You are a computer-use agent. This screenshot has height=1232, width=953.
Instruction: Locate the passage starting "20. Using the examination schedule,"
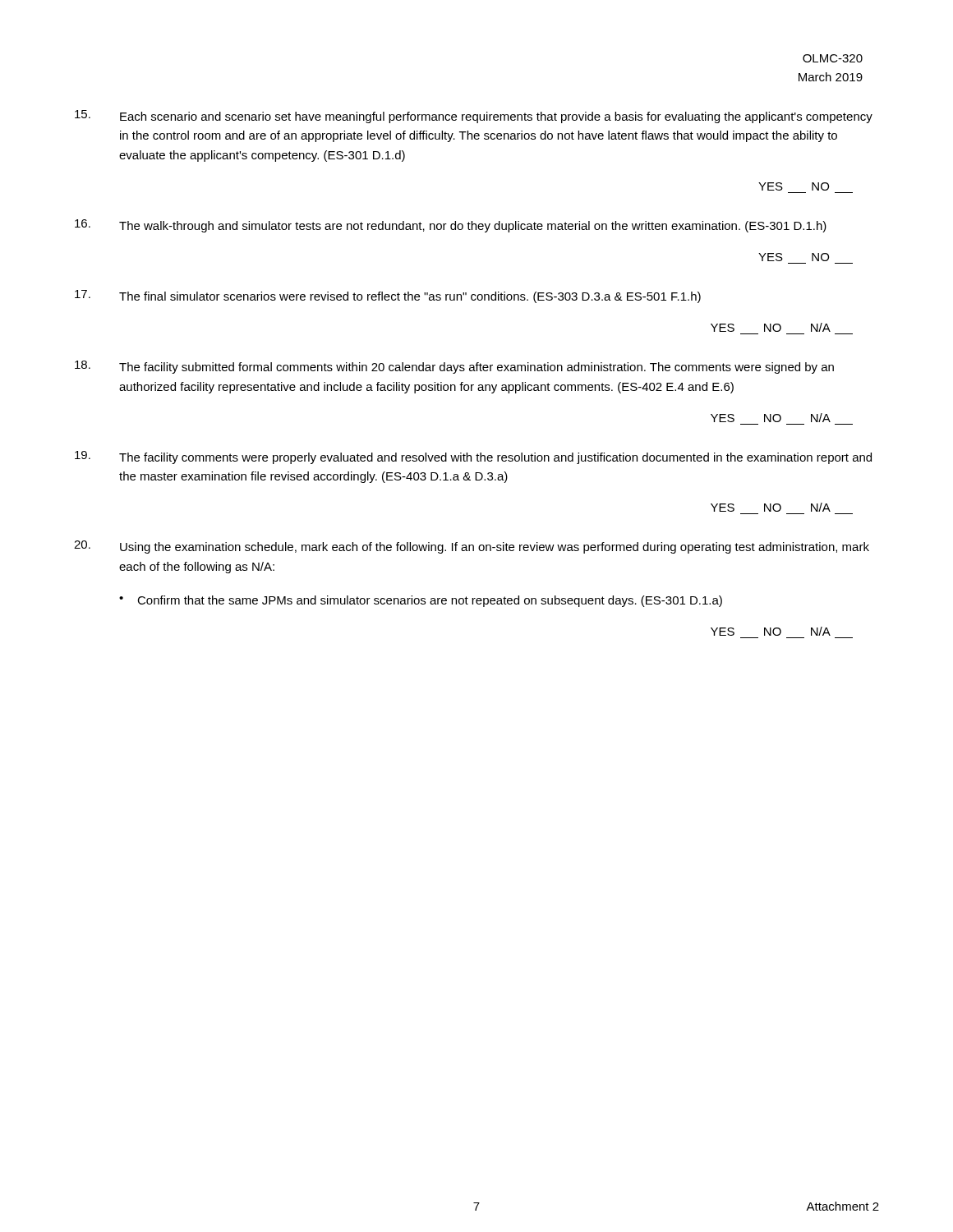click(476, 556)
